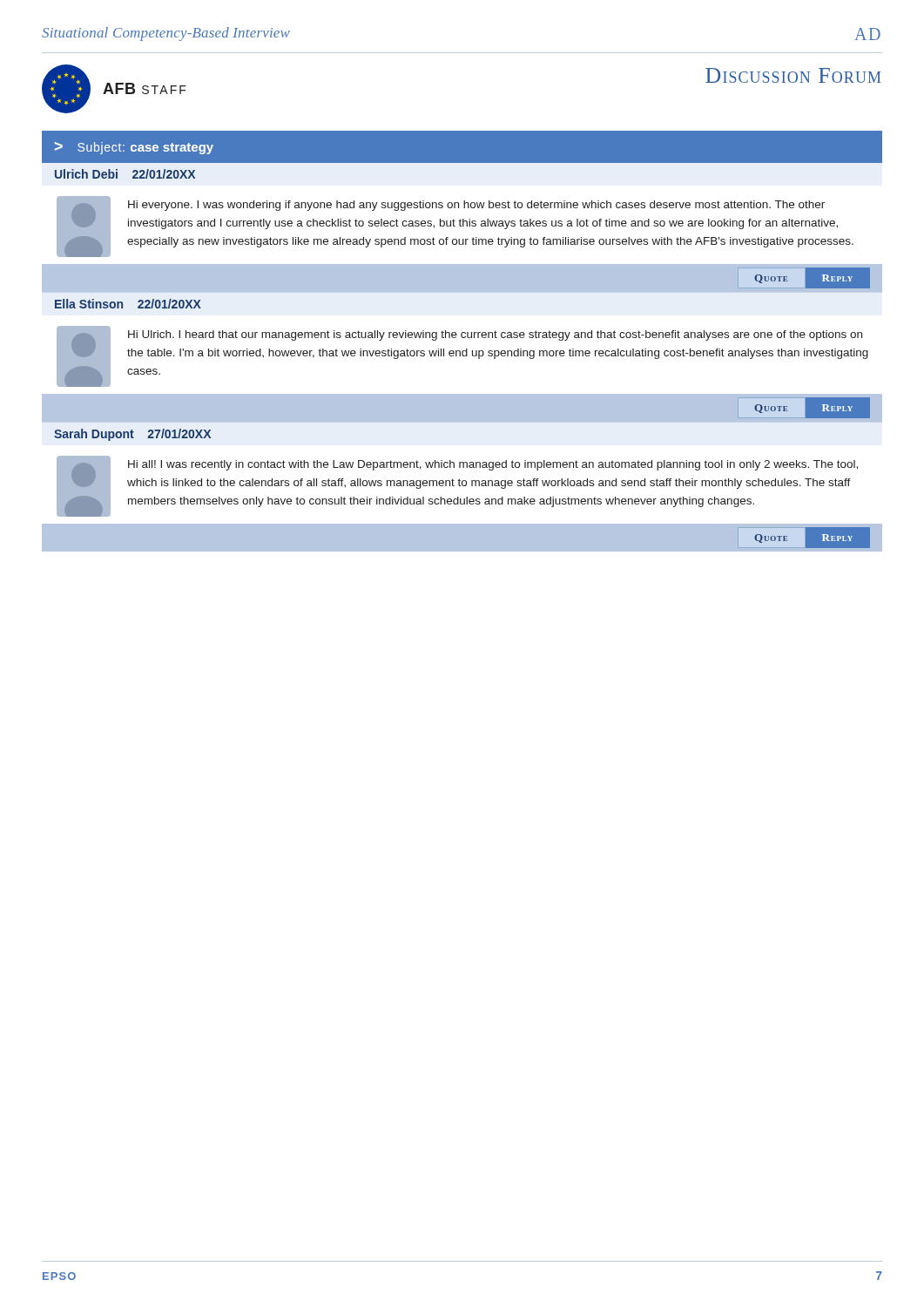
Task: Locate the title that says "Discussion Forum"
Action: [794, 76]
